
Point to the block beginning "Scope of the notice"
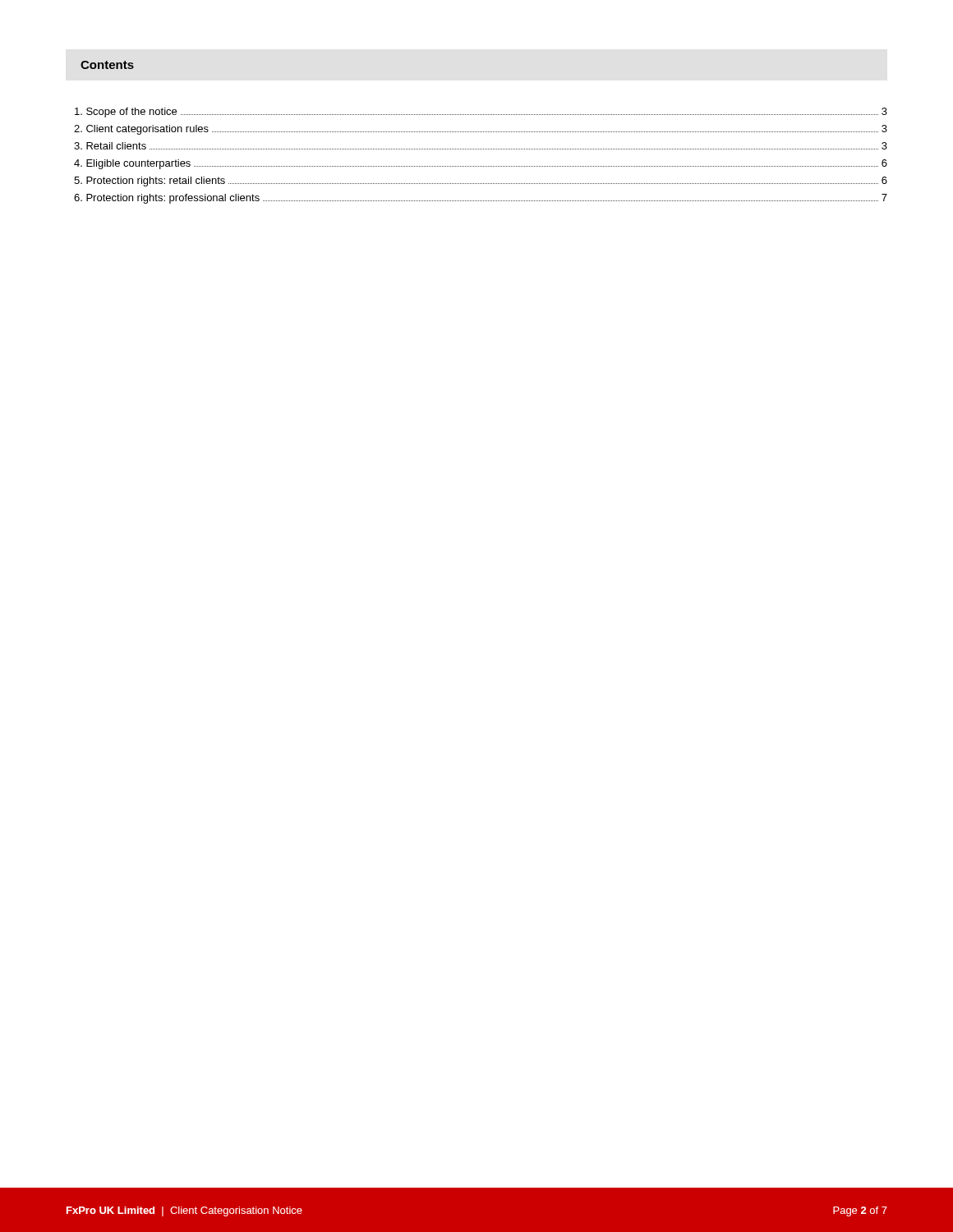[481, 111]
